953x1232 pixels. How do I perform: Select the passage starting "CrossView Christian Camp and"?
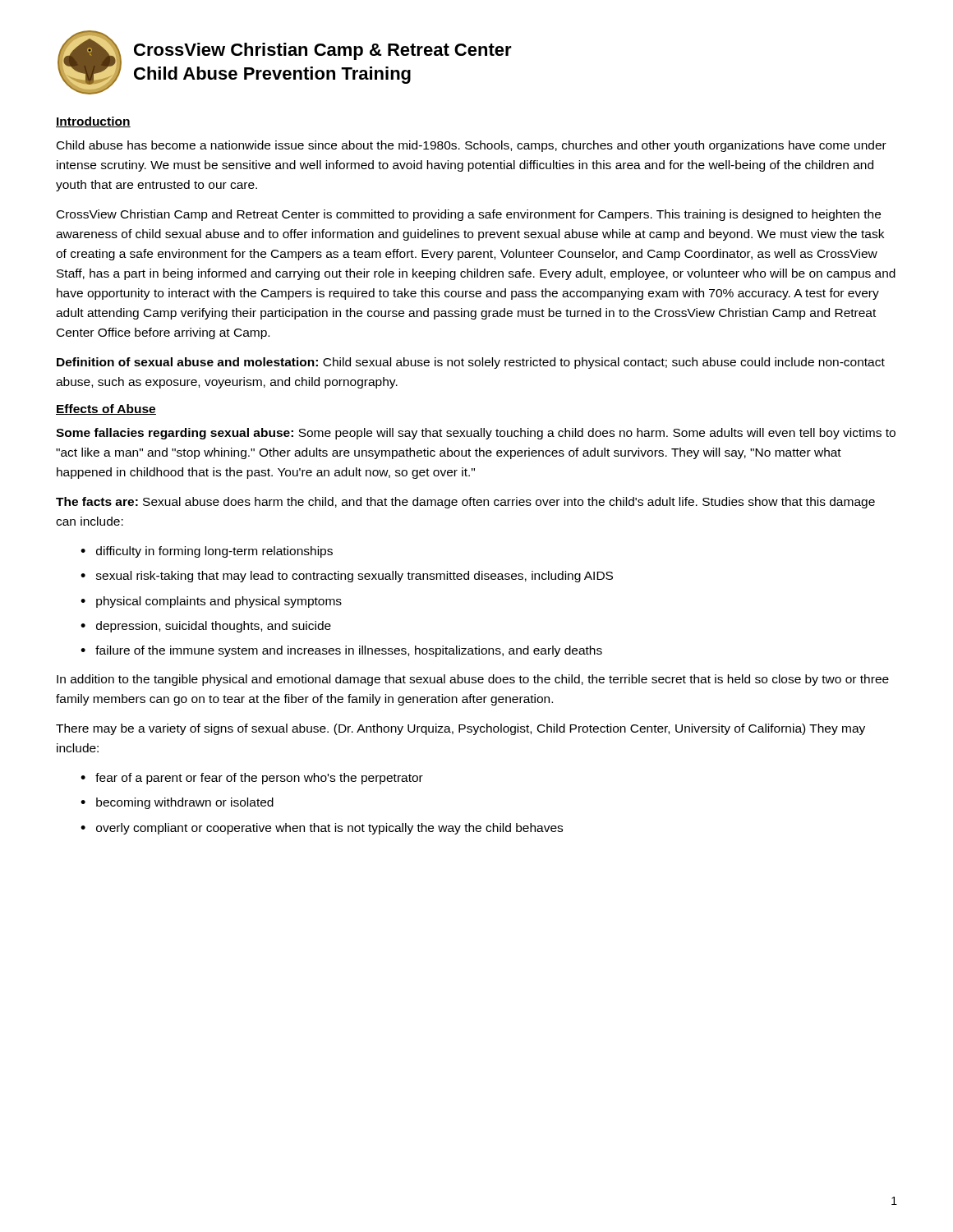[x=476, y=273]
